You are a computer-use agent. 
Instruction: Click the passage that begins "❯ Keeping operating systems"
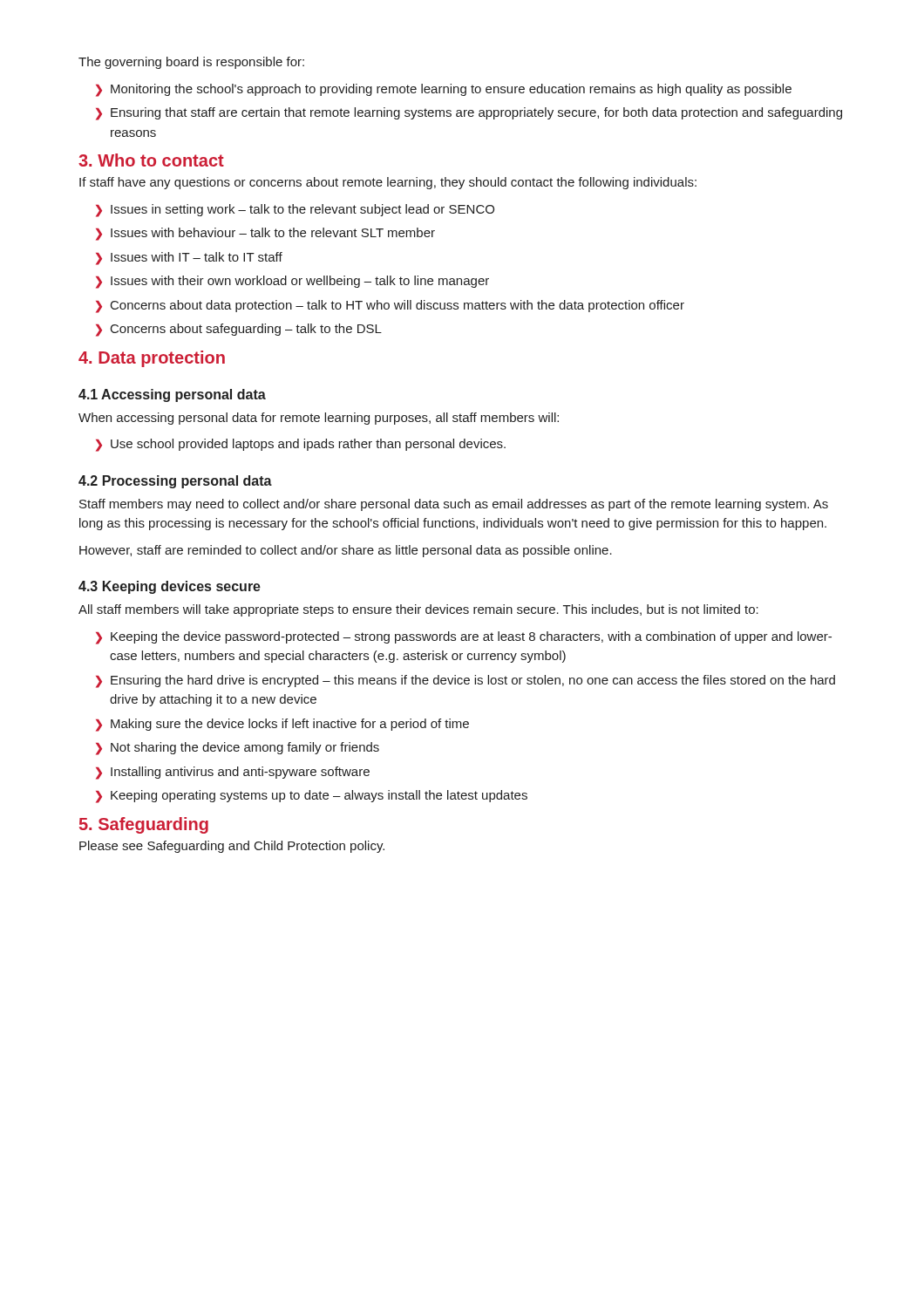coord(470,796)
